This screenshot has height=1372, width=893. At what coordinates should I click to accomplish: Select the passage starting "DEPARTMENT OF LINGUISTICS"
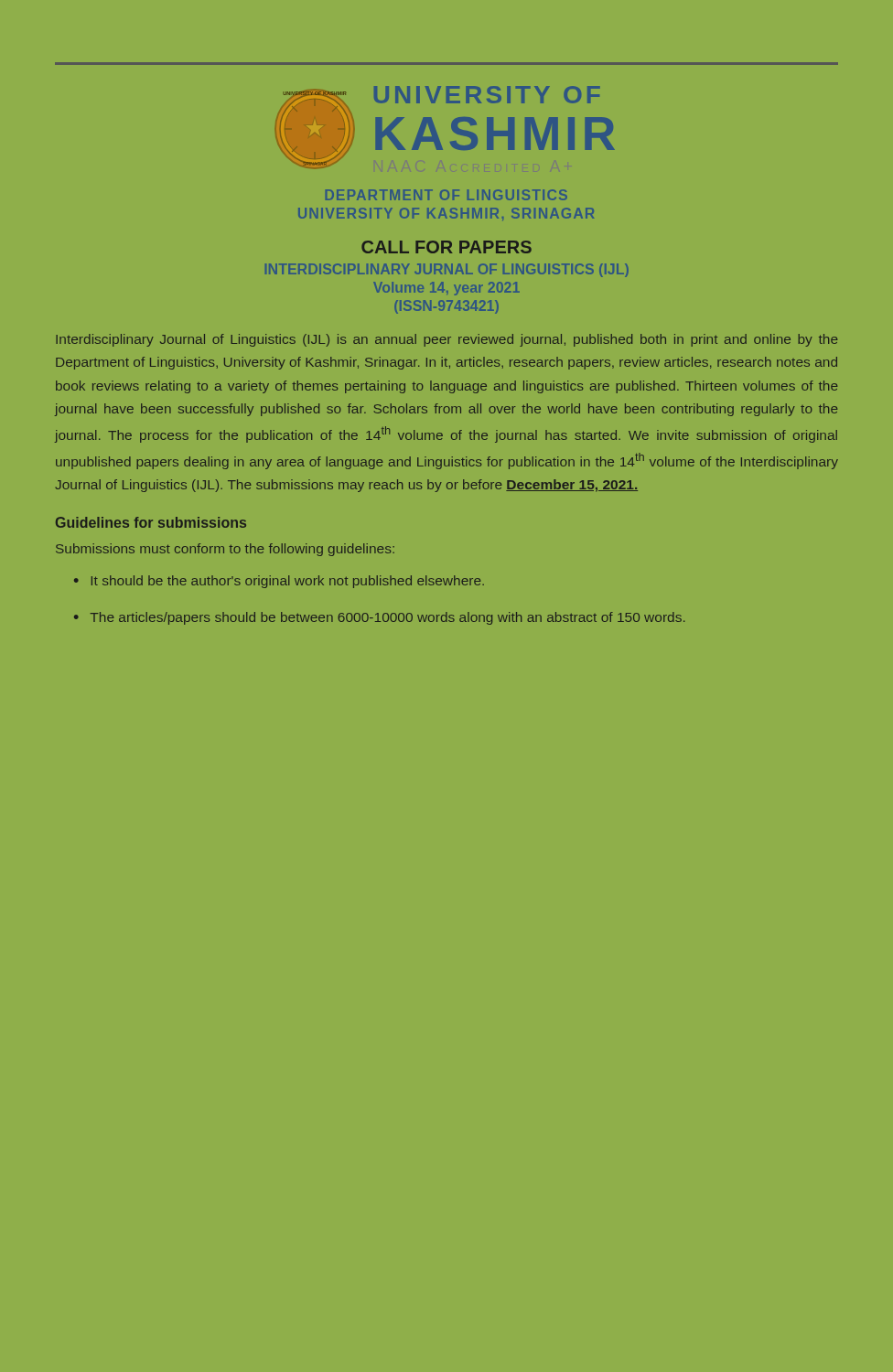446,205
